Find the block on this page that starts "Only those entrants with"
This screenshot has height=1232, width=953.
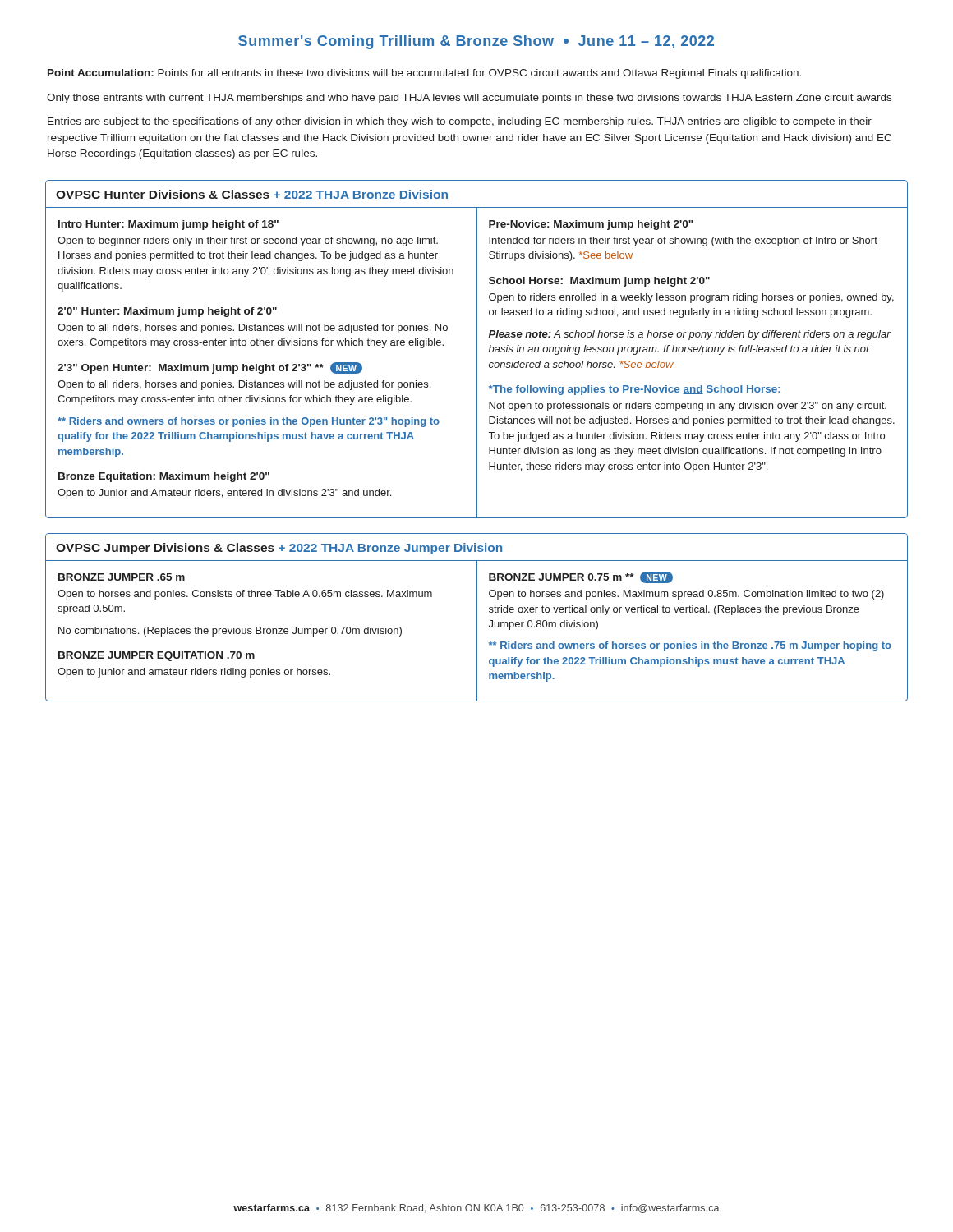pyautogui.click(x=477, y=97)
